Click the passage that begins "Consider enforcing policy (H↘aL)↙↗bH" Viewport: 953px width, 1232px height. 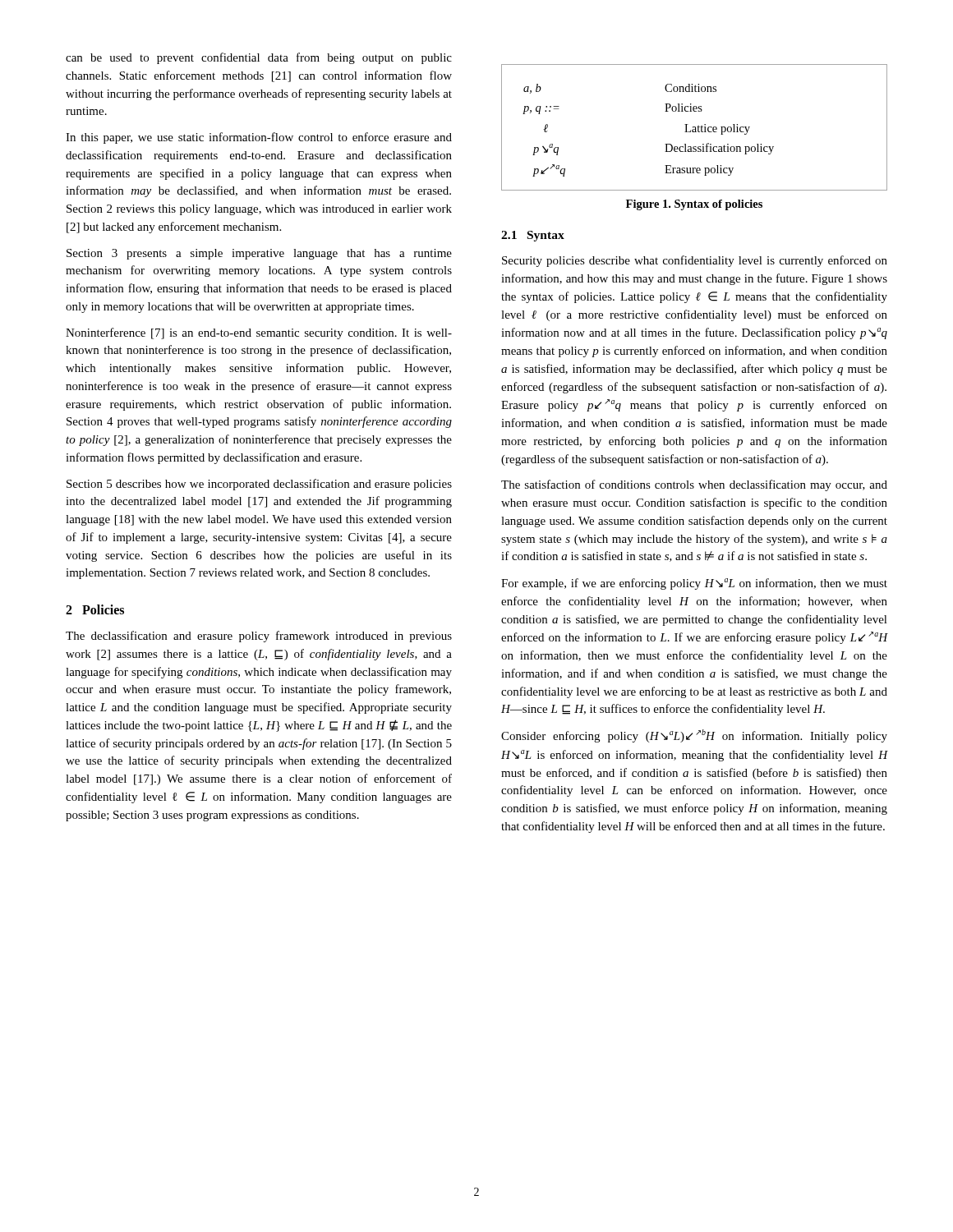694,782
